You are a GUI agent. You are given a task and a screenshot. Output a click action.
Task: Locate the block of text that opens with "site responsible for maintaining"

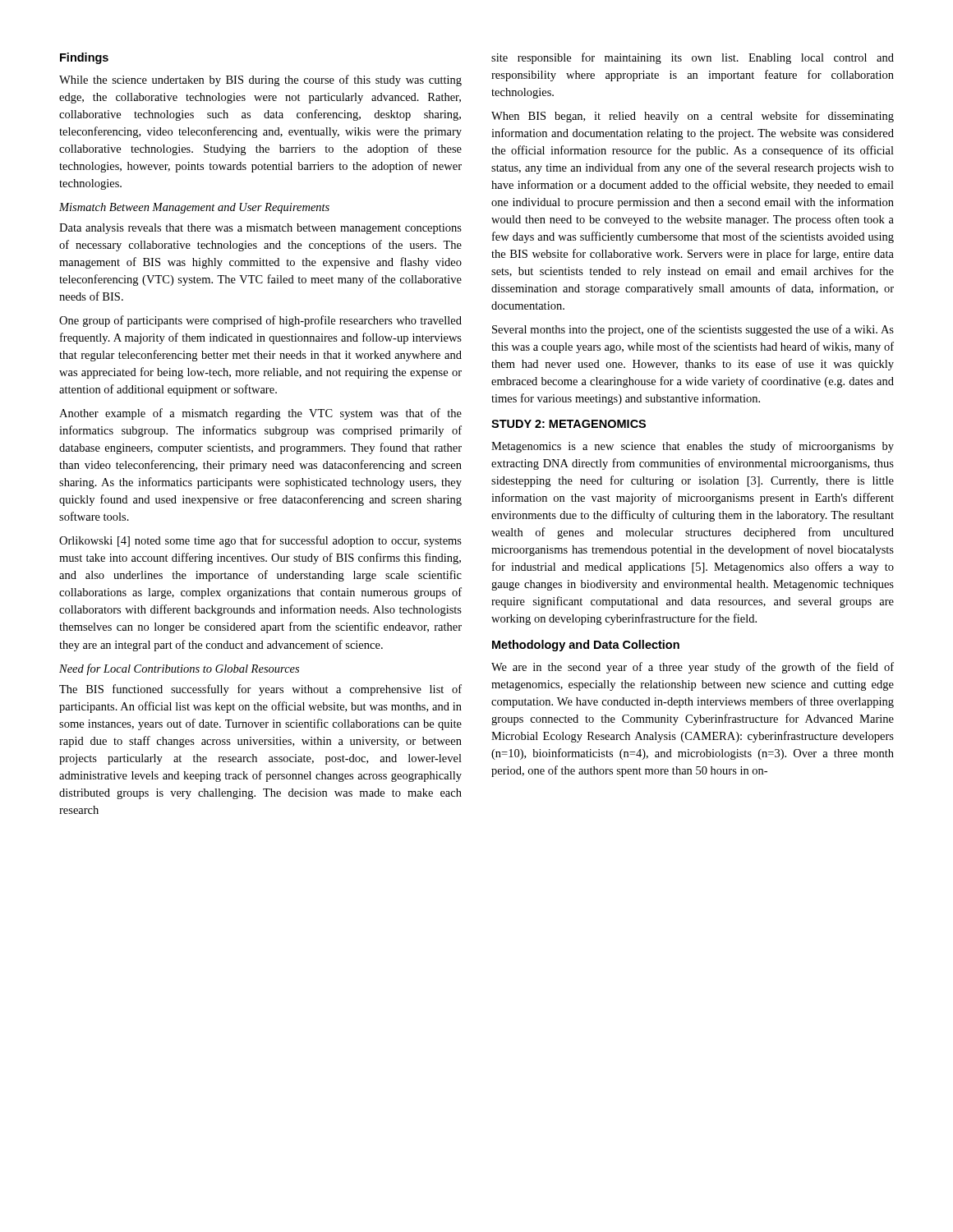(693, 75)
